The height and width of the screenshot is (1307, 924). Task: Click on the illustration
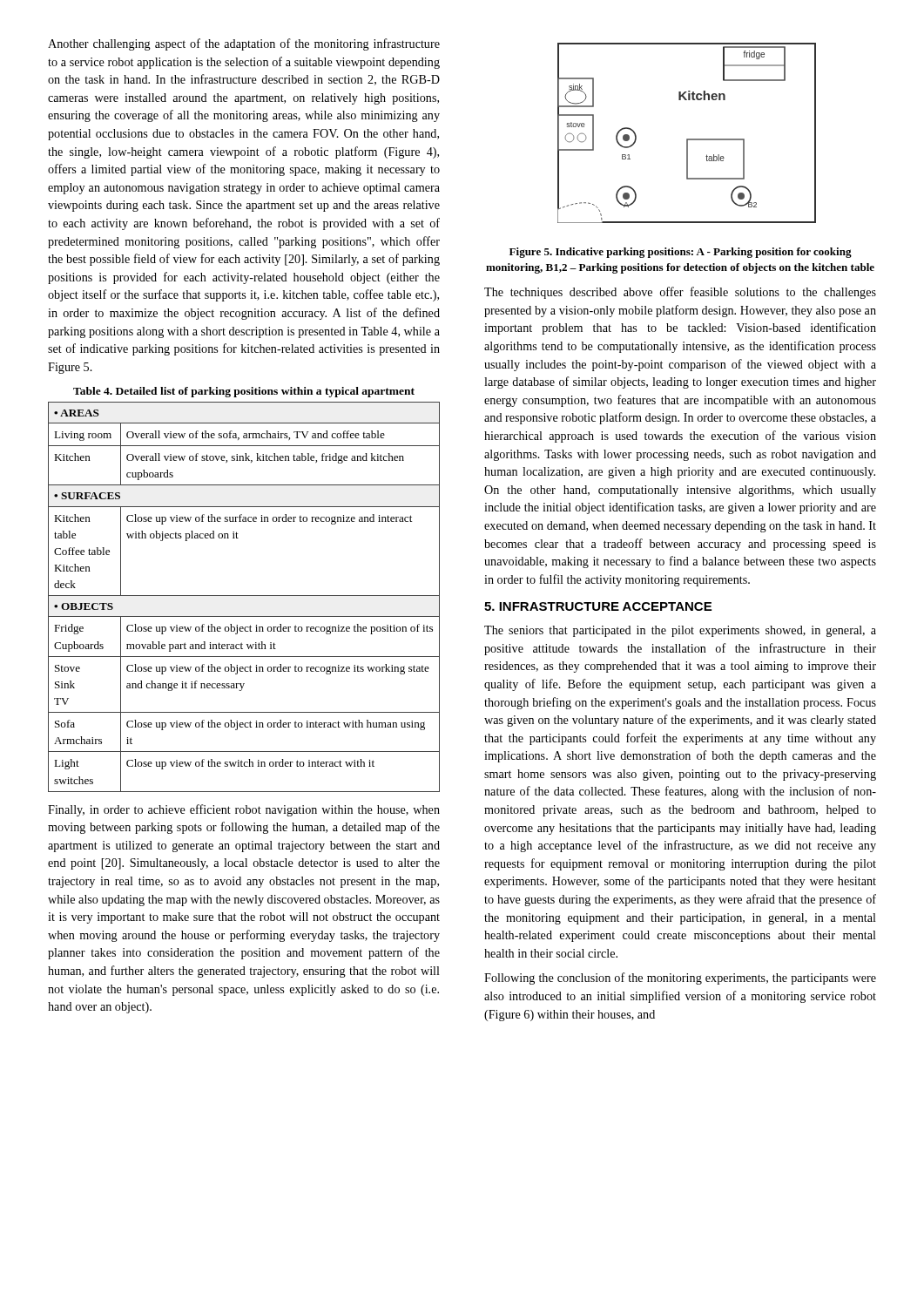point(680,137)
